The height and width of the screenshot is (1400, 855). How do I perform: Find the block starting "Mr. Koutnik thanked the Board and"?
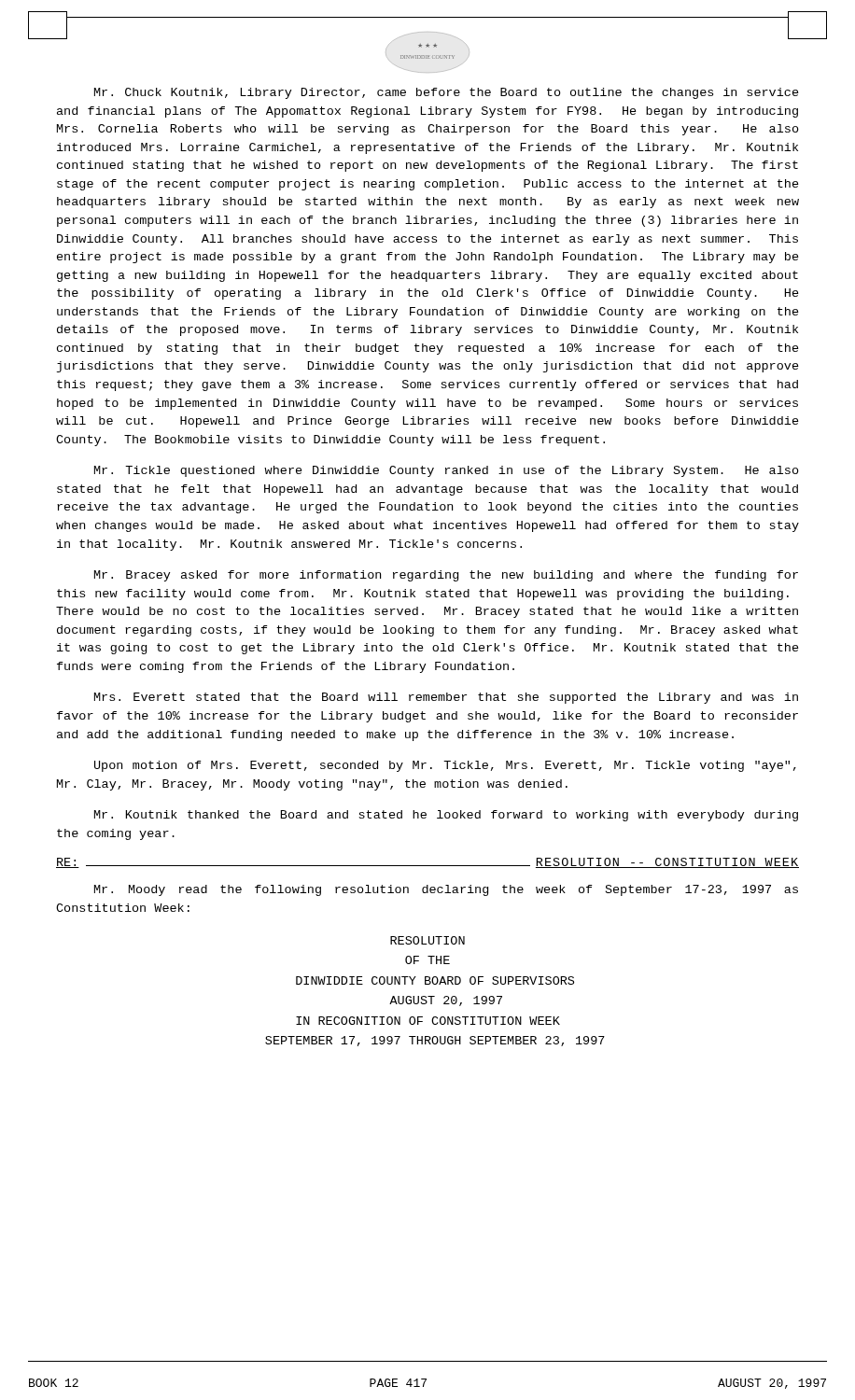(x=428, y=825)
